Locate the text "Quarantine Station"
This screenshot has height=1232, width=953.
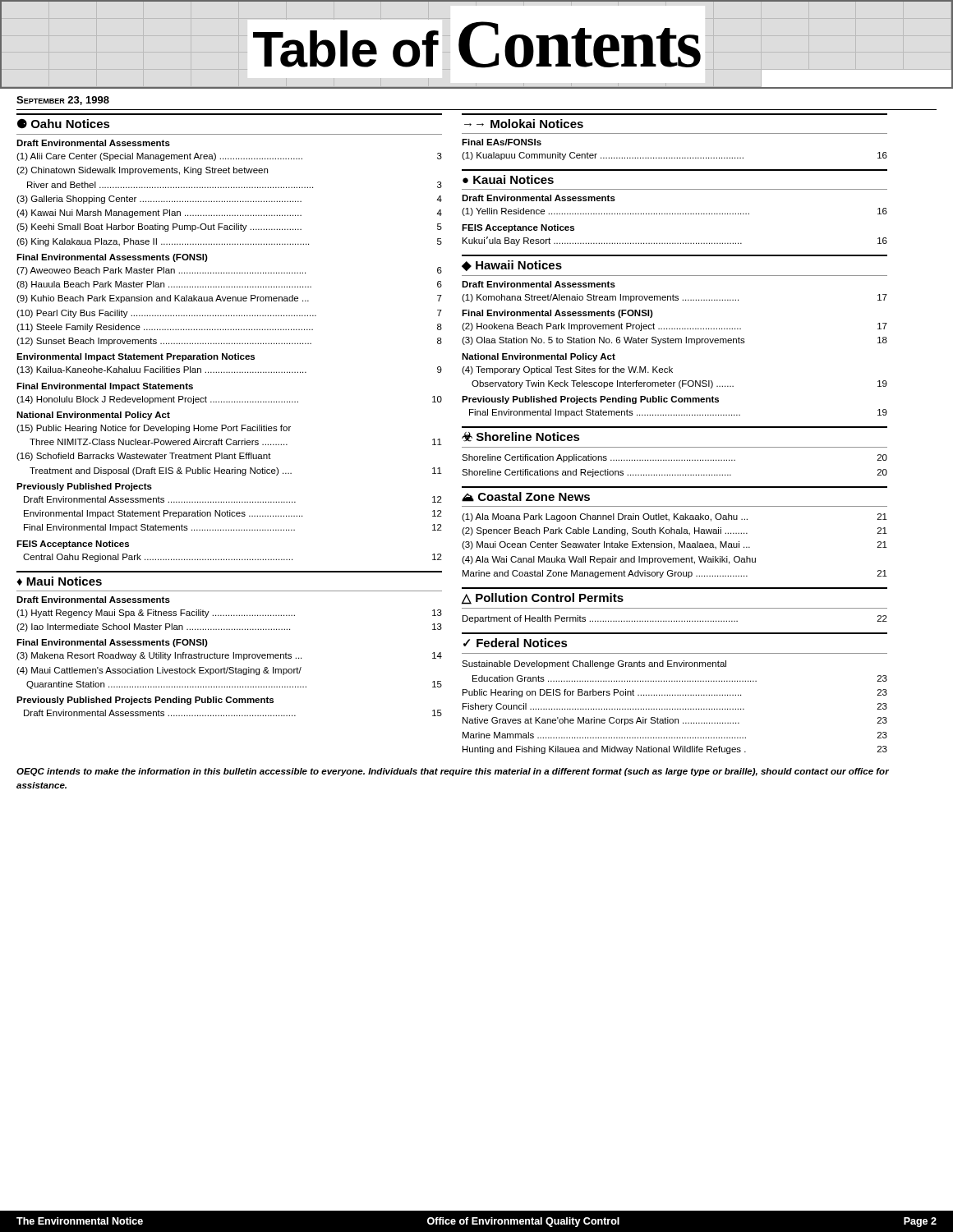[x=234, y=684]
